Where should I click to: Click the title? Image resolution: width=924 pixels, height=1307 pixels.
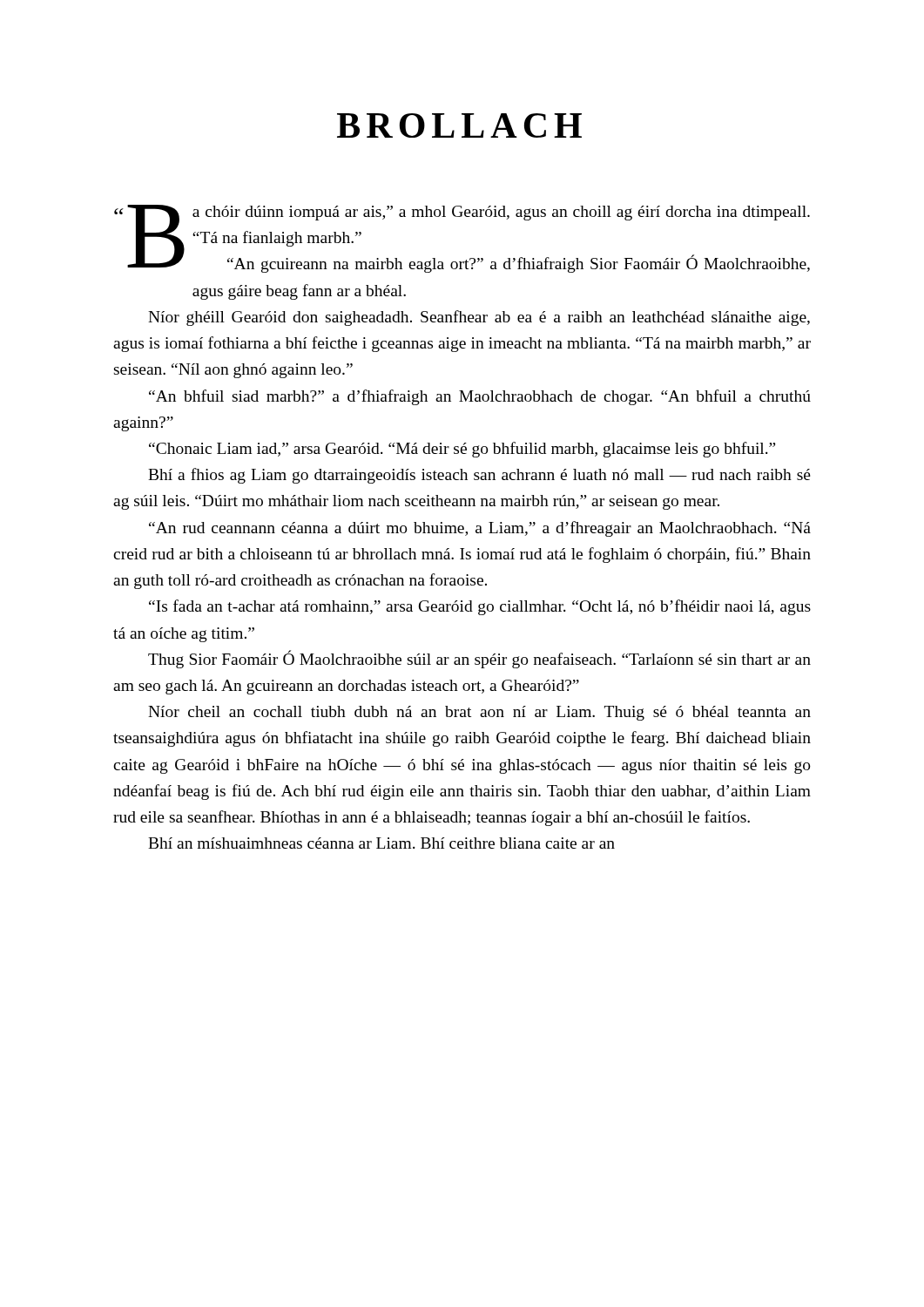pyautogui.click(x=462, y=125)
